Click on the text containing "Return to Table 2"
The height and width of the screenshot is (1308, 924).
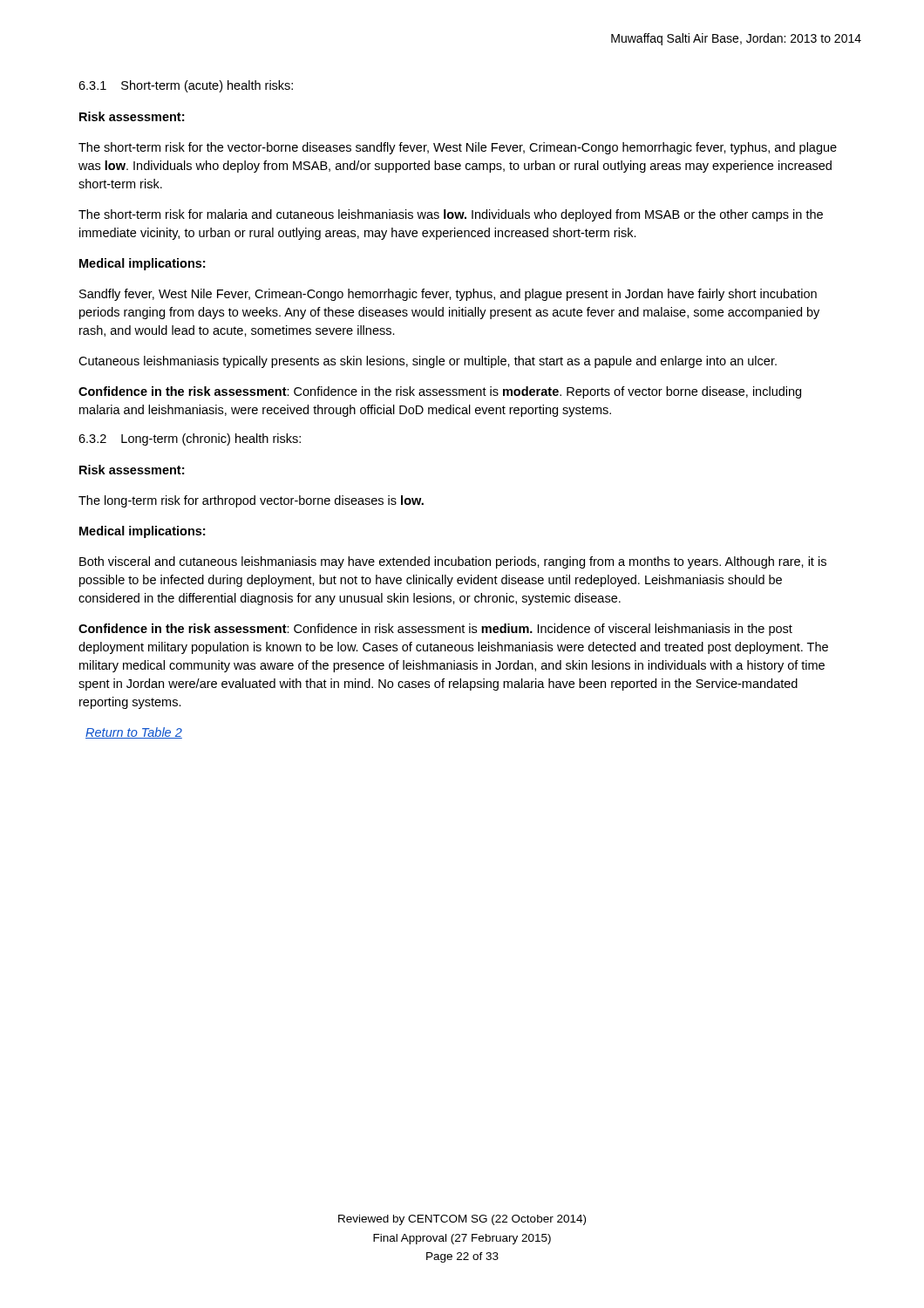point(130,733)
